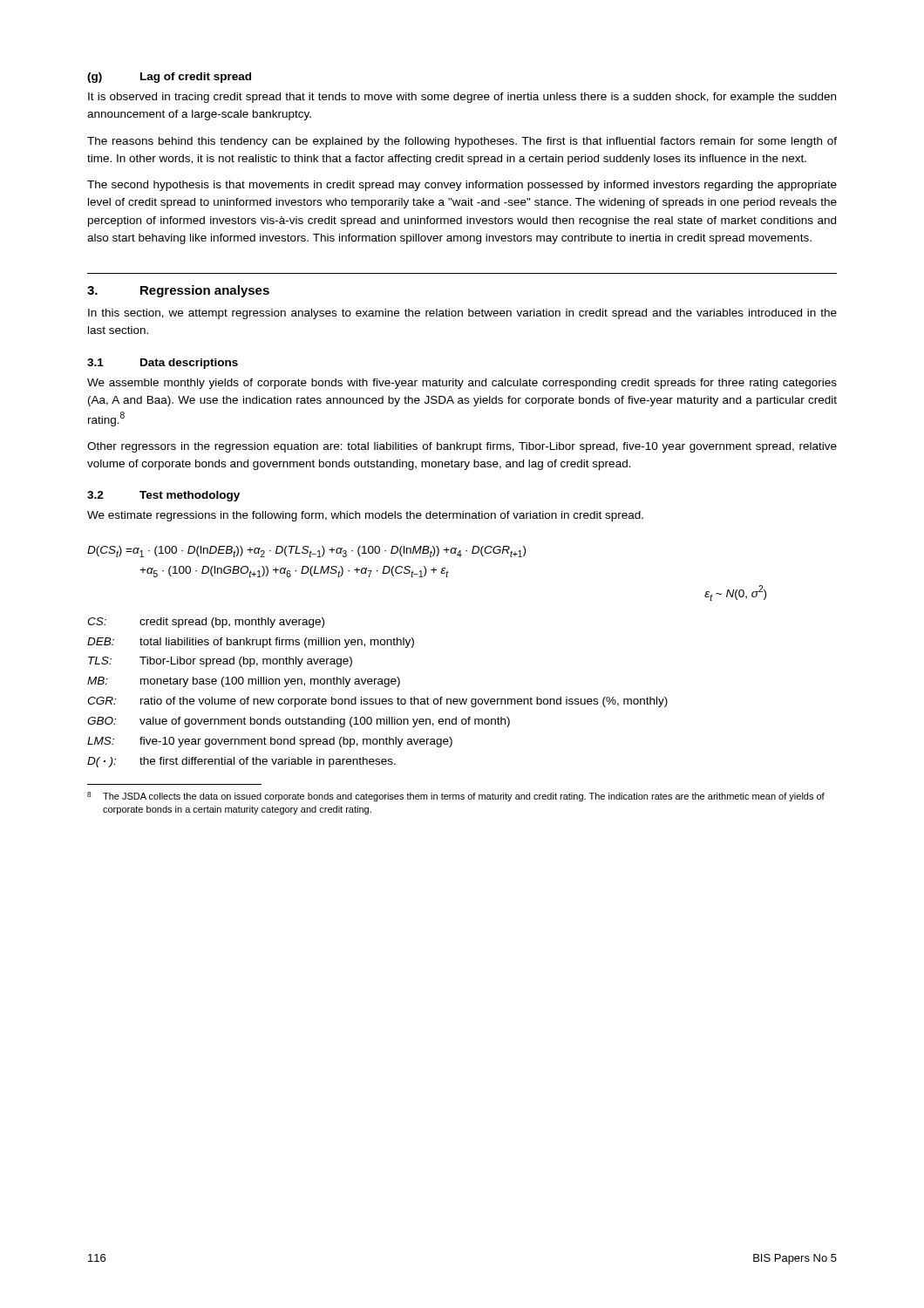Where is the passage that starts "We assemble monthly yields of corporate"?
The height and width of the screenshot is (1308, 924).
[462, 401]
